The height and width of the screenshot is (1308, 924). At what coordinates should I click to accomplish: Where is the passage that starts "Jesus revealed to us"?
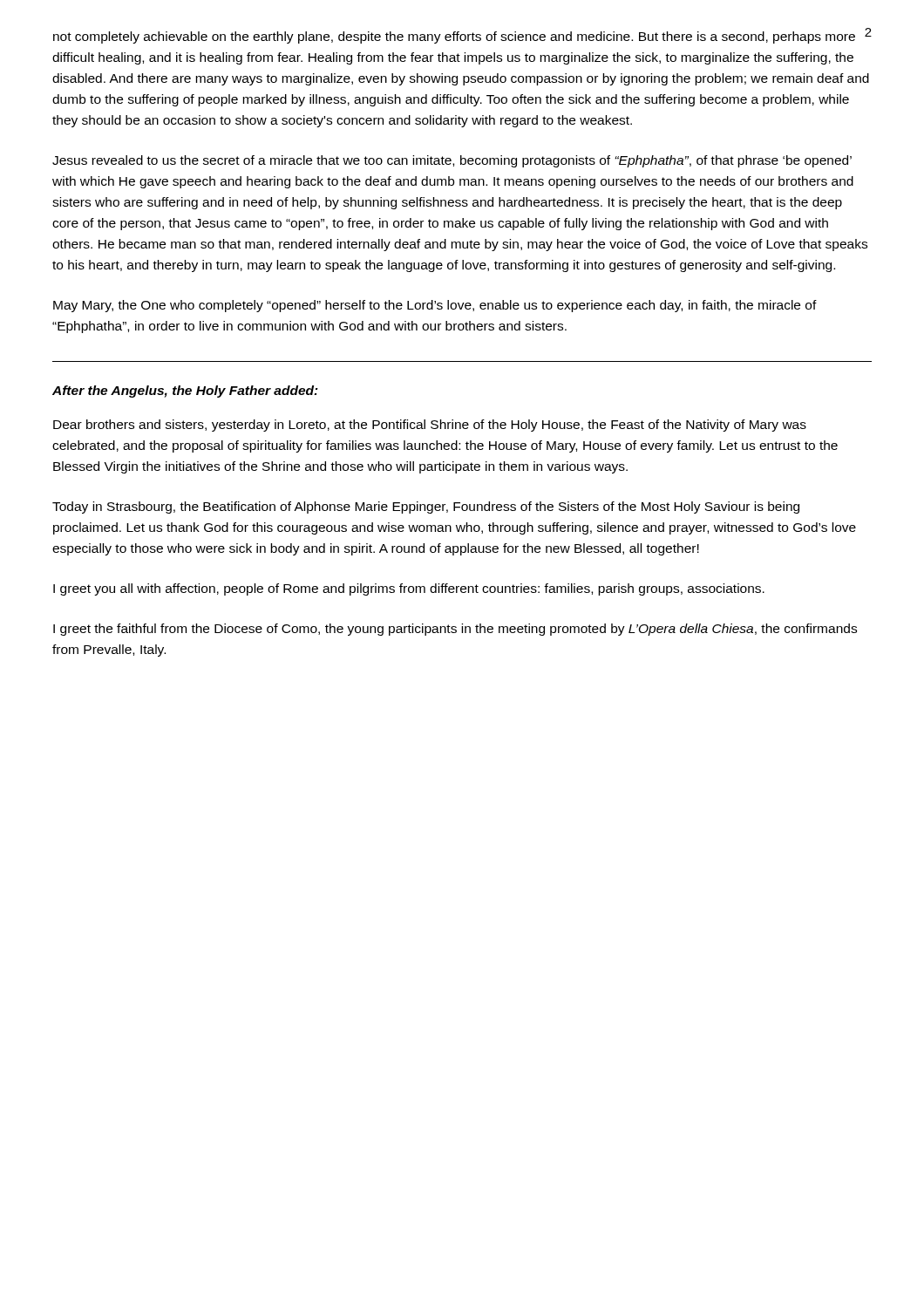point(460,212)
